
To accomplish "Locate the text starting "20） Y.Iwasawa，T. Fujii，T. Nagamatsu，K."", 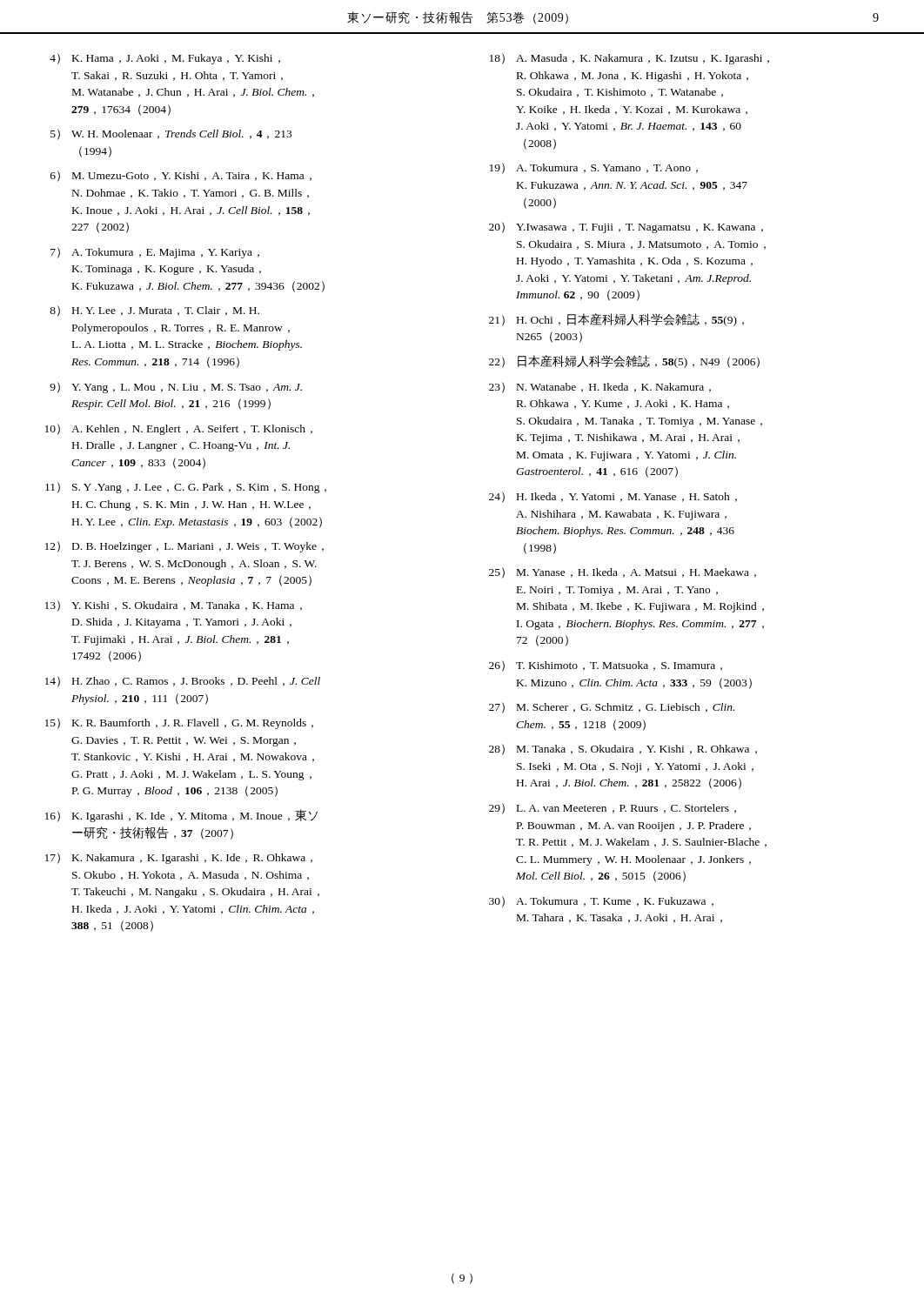I will click(684, 261).
